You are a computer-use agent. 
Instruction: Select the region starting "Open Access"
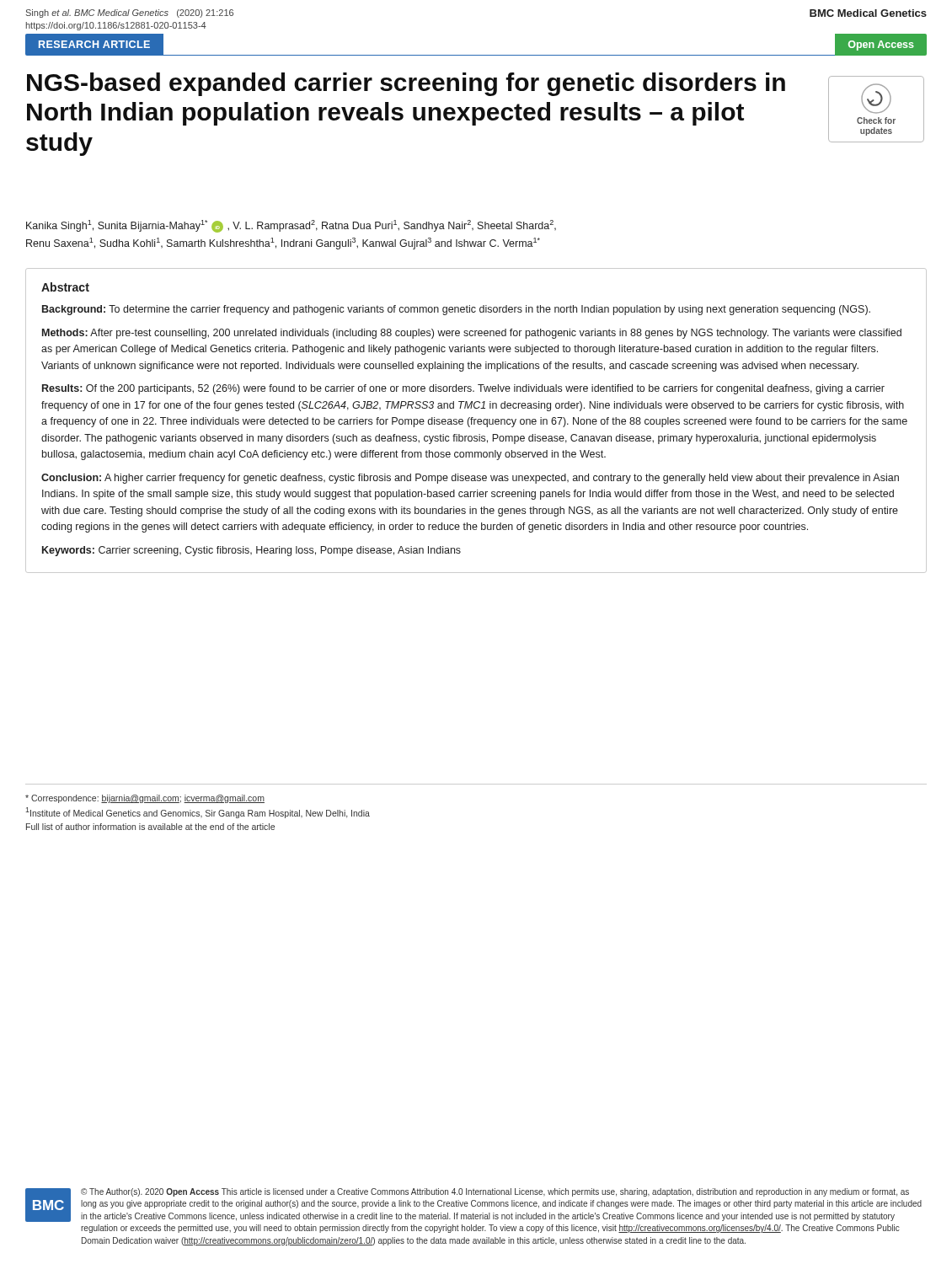(881, 45)
